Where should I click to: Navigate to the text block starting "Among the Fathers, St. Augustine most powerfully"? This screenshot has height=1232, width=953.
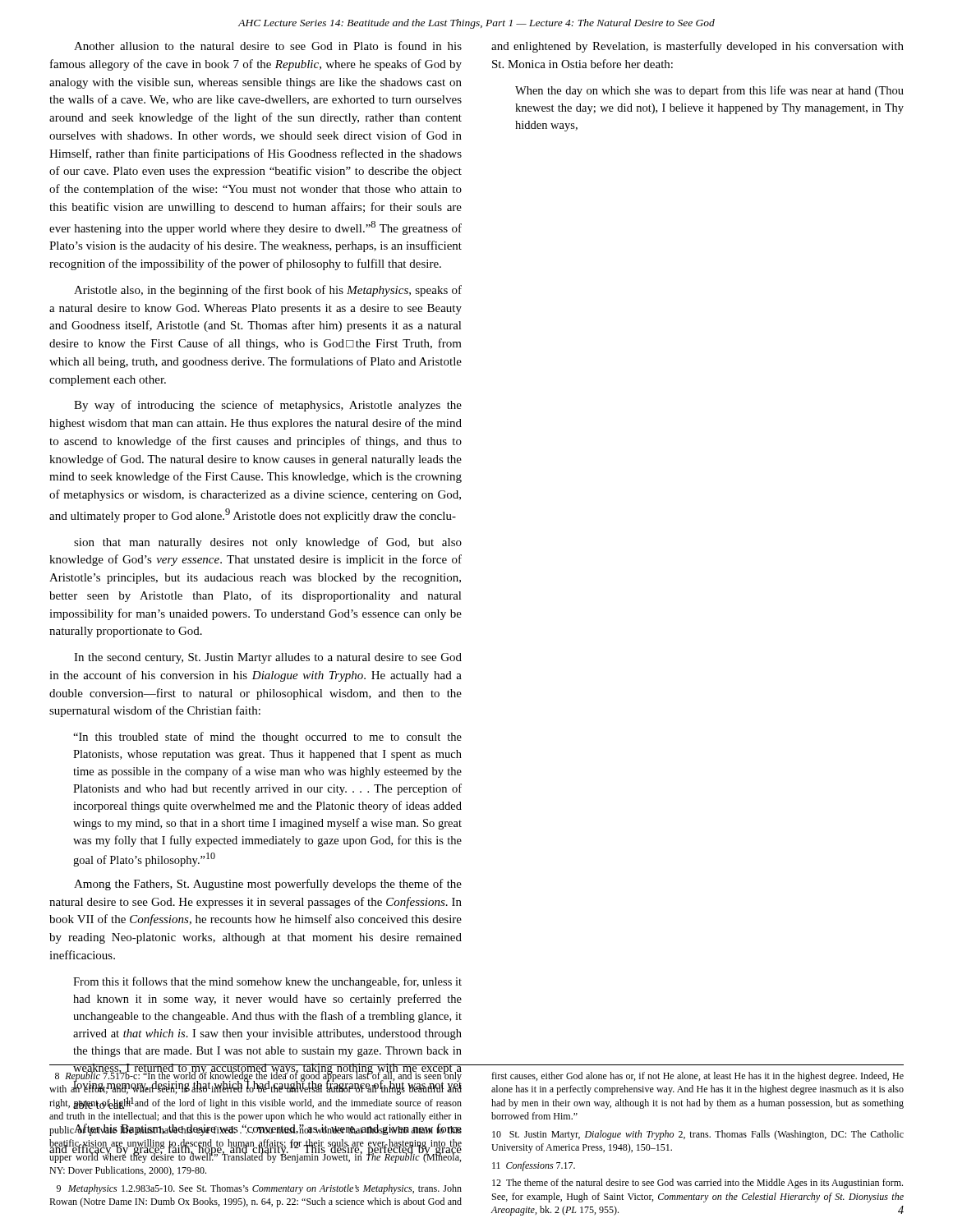(x=255, y=919)
